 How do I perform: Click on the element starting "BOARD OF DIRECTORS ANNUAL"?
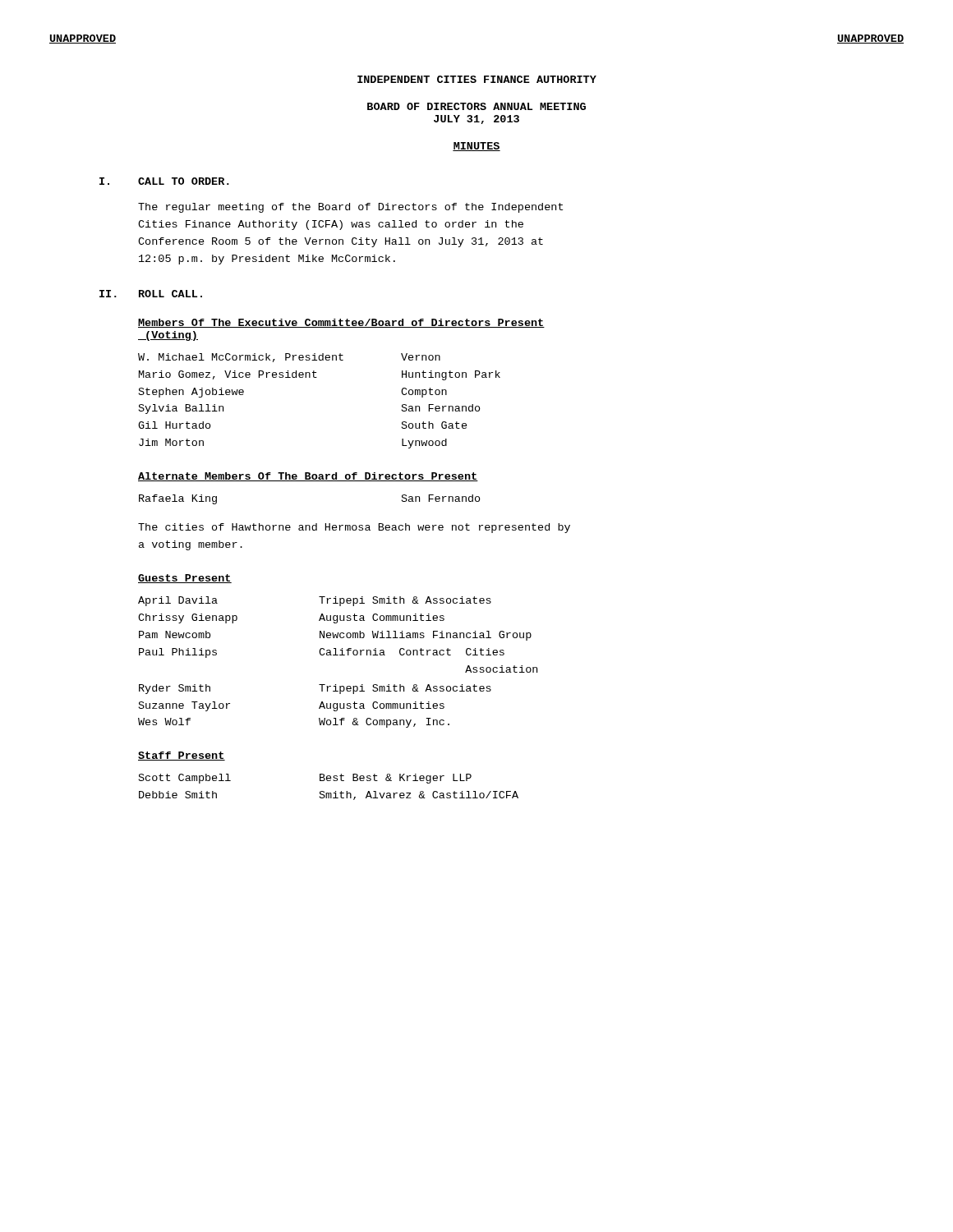point(476,113)
